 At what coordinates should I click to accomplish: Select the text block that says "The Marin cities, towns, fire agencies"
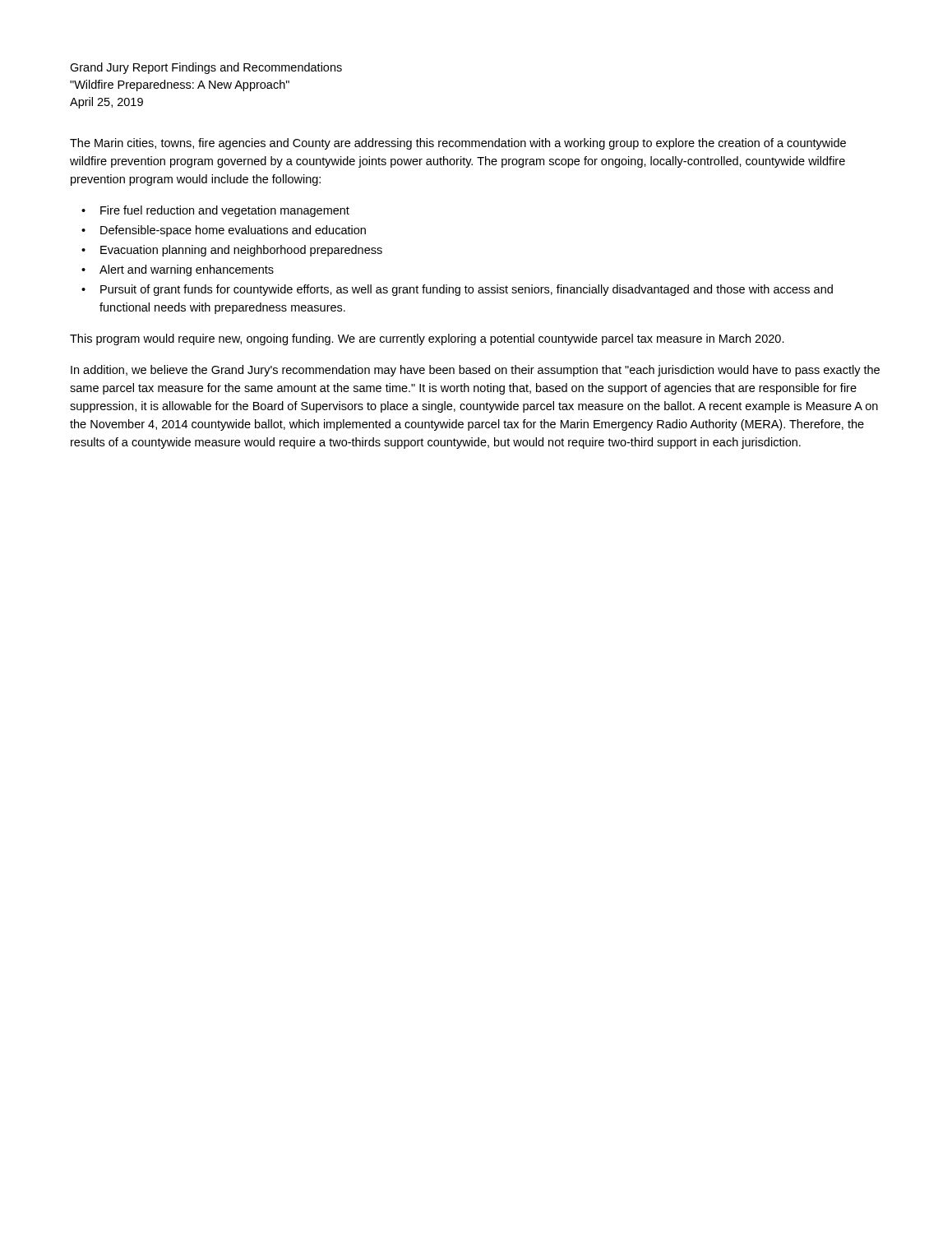click(458, 161)
